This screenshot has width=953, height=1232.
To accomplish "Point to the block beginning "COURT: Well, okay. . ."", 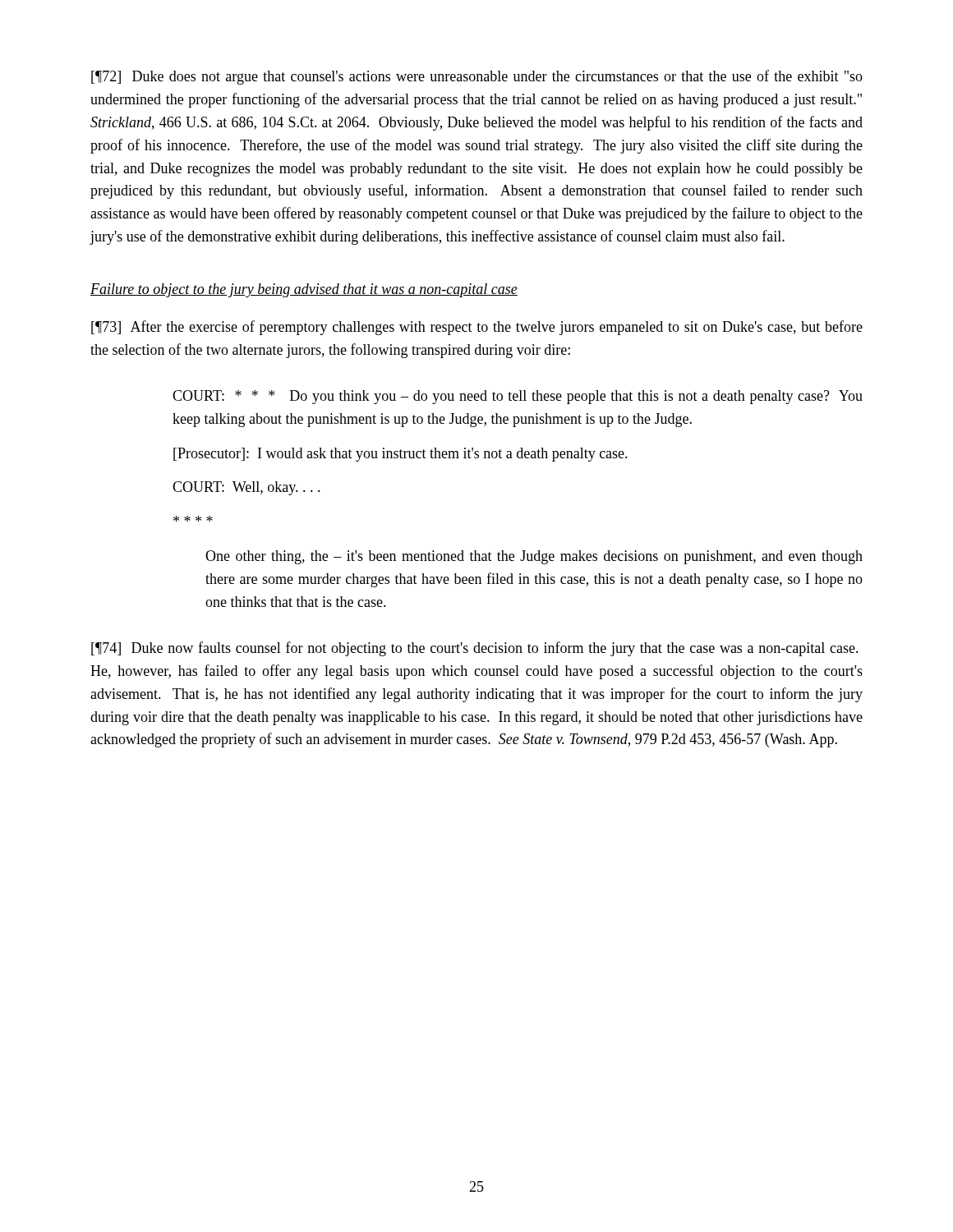I will point(246,488).
